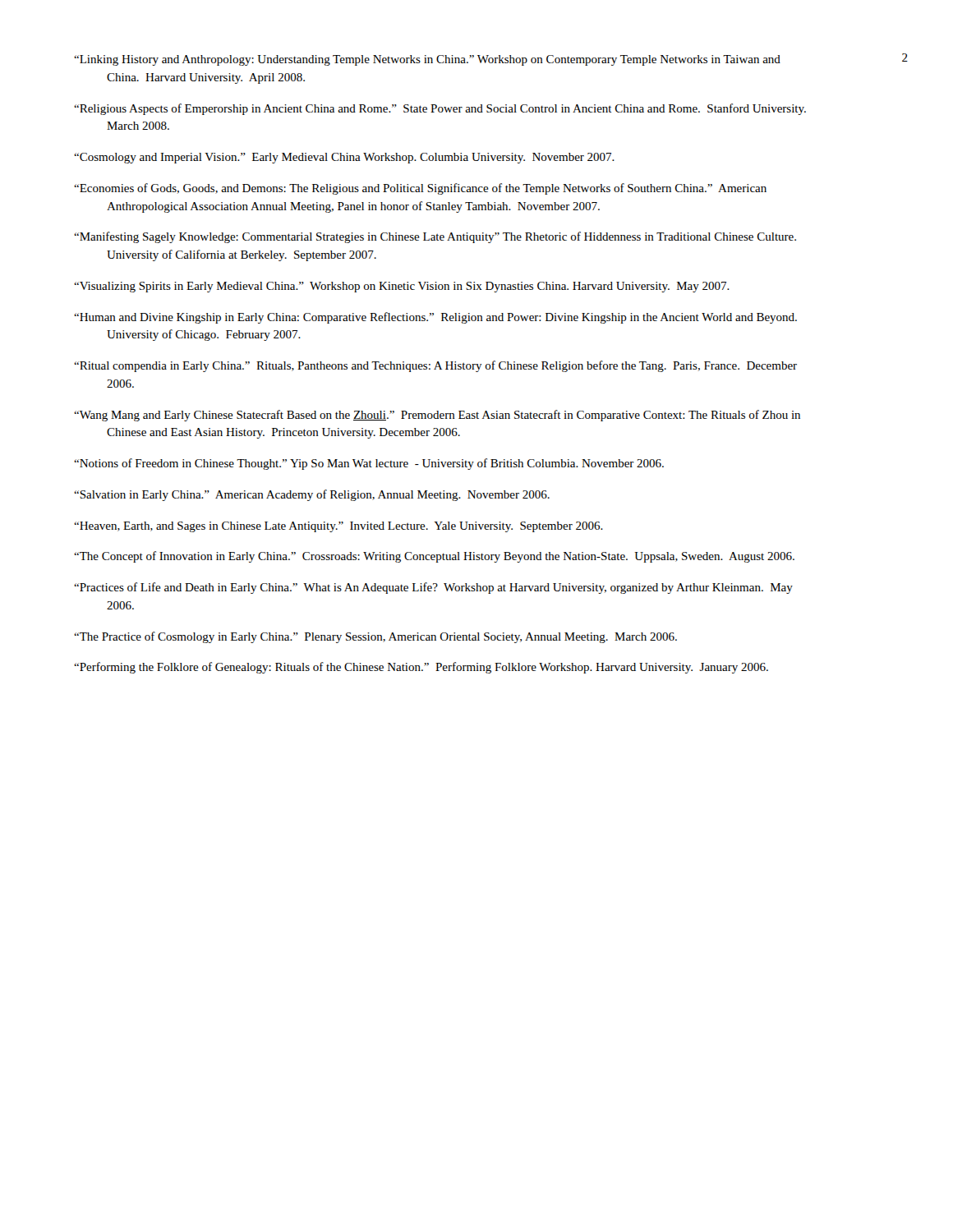This screenshot has height=1232, width=953.
Task: Navigate to the text starting "“Practices of Life and Death in"
Action: click(x=433, y=596)
